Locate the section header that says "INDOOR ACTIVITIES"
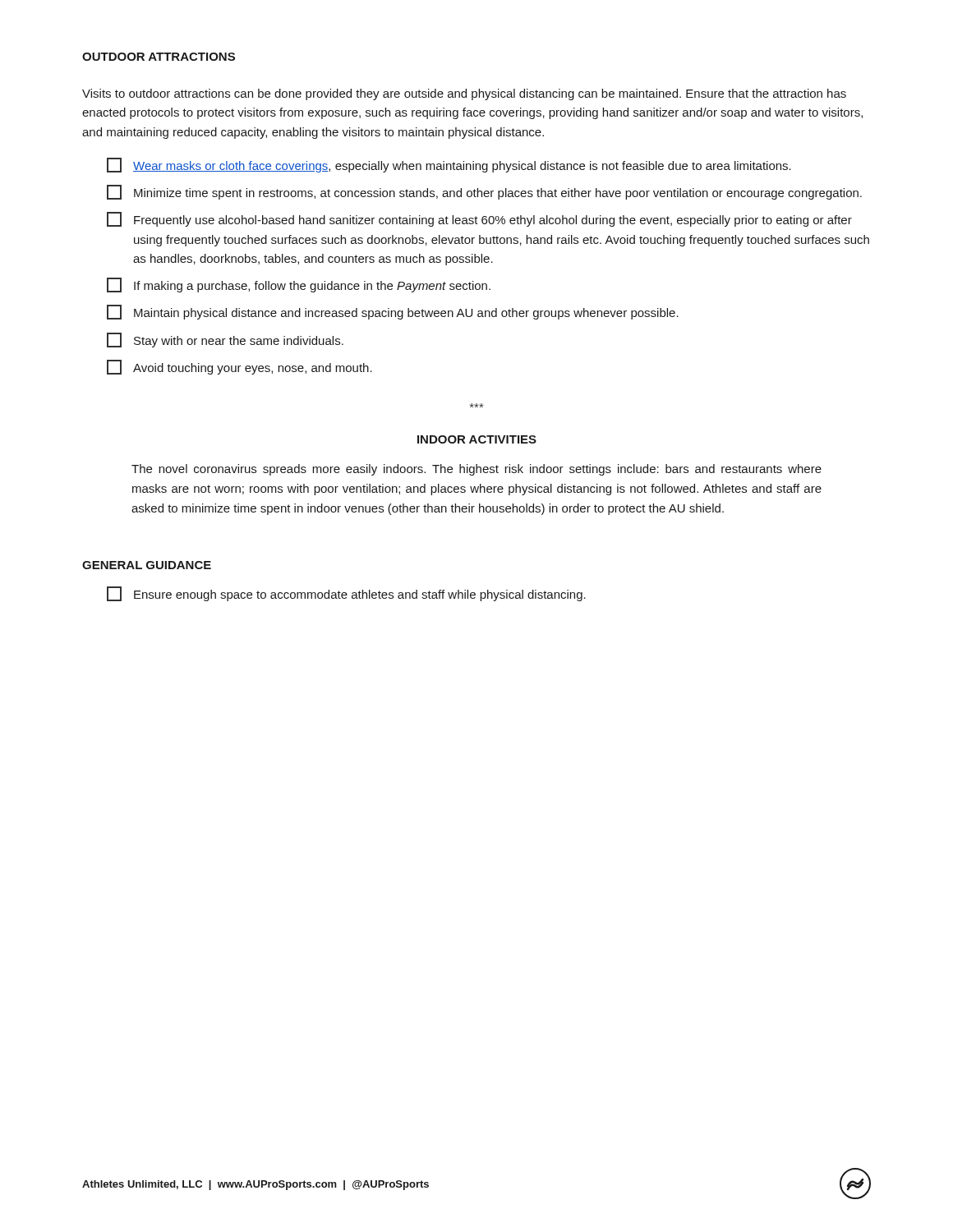Viewport: 953px width, 1232px height. point(476,439)
